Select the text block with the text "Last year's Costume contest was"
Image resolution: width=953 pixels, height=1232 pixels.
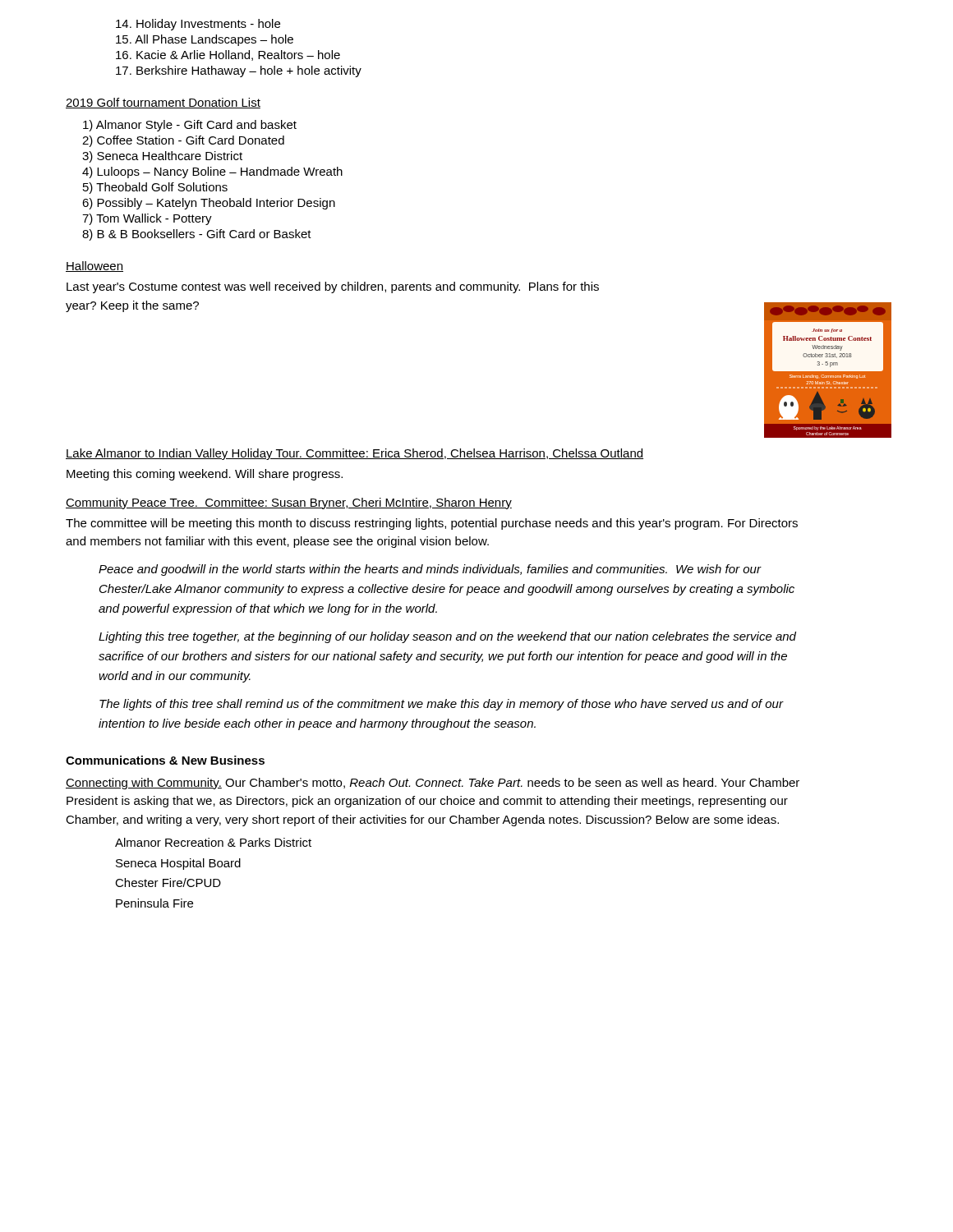[x=333, y=295]
